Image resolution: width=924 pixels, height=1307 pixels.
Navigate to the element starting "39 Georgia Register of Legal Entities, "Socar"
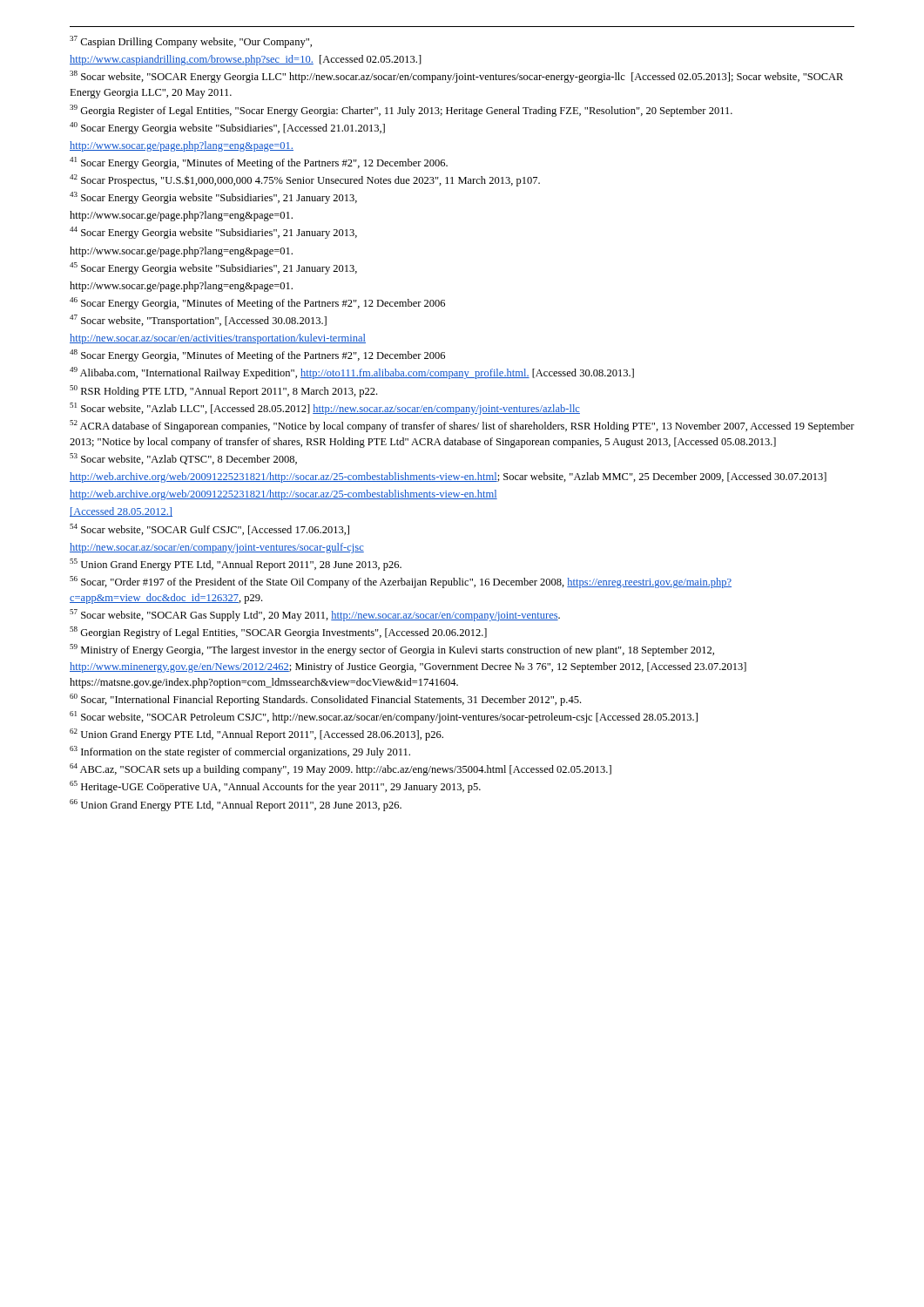tap(462, 110)
